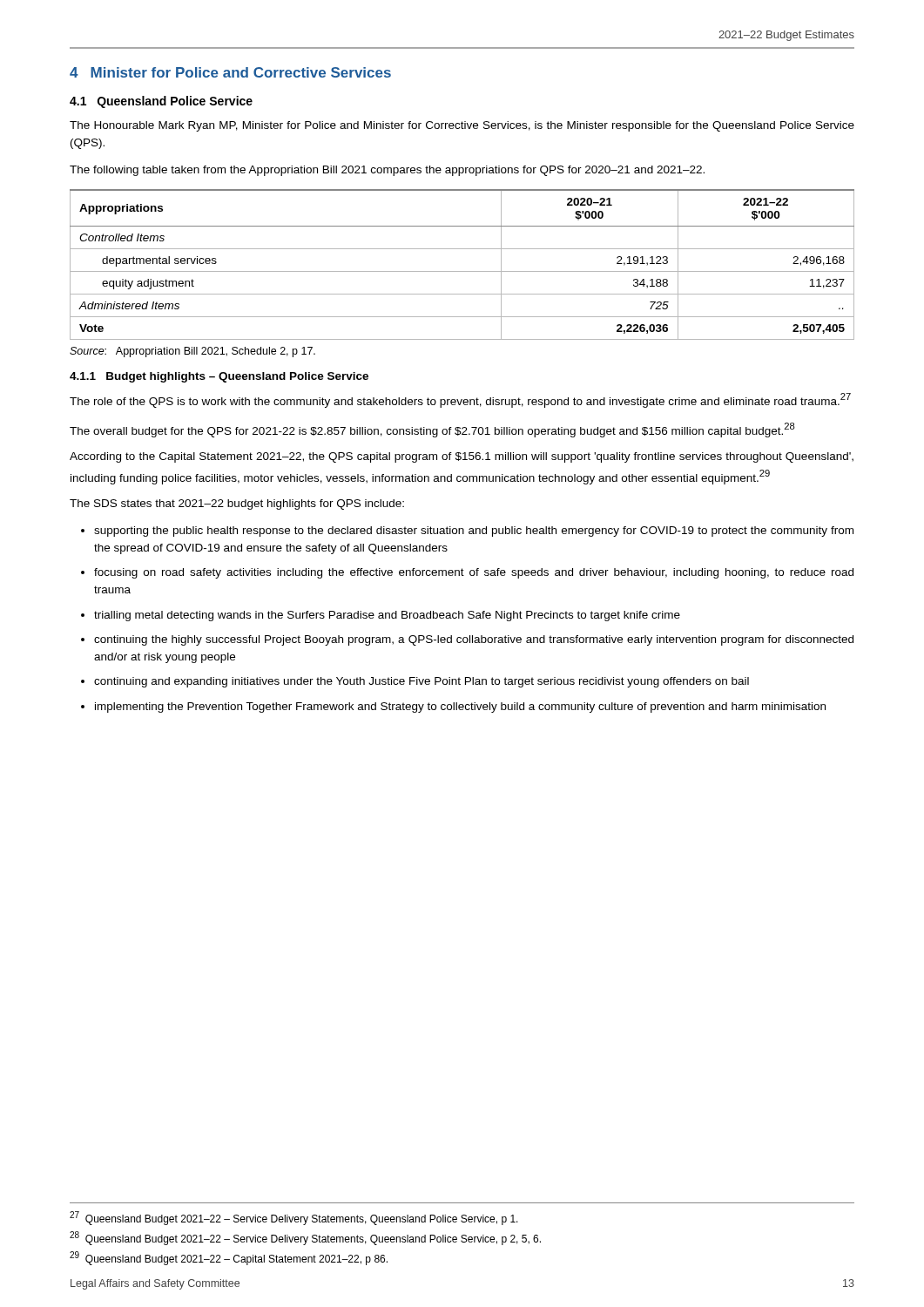Select the block starting "continuing and expanding"
The width and height of the screenshot is (924, 1307).
[x=422, y=681]
